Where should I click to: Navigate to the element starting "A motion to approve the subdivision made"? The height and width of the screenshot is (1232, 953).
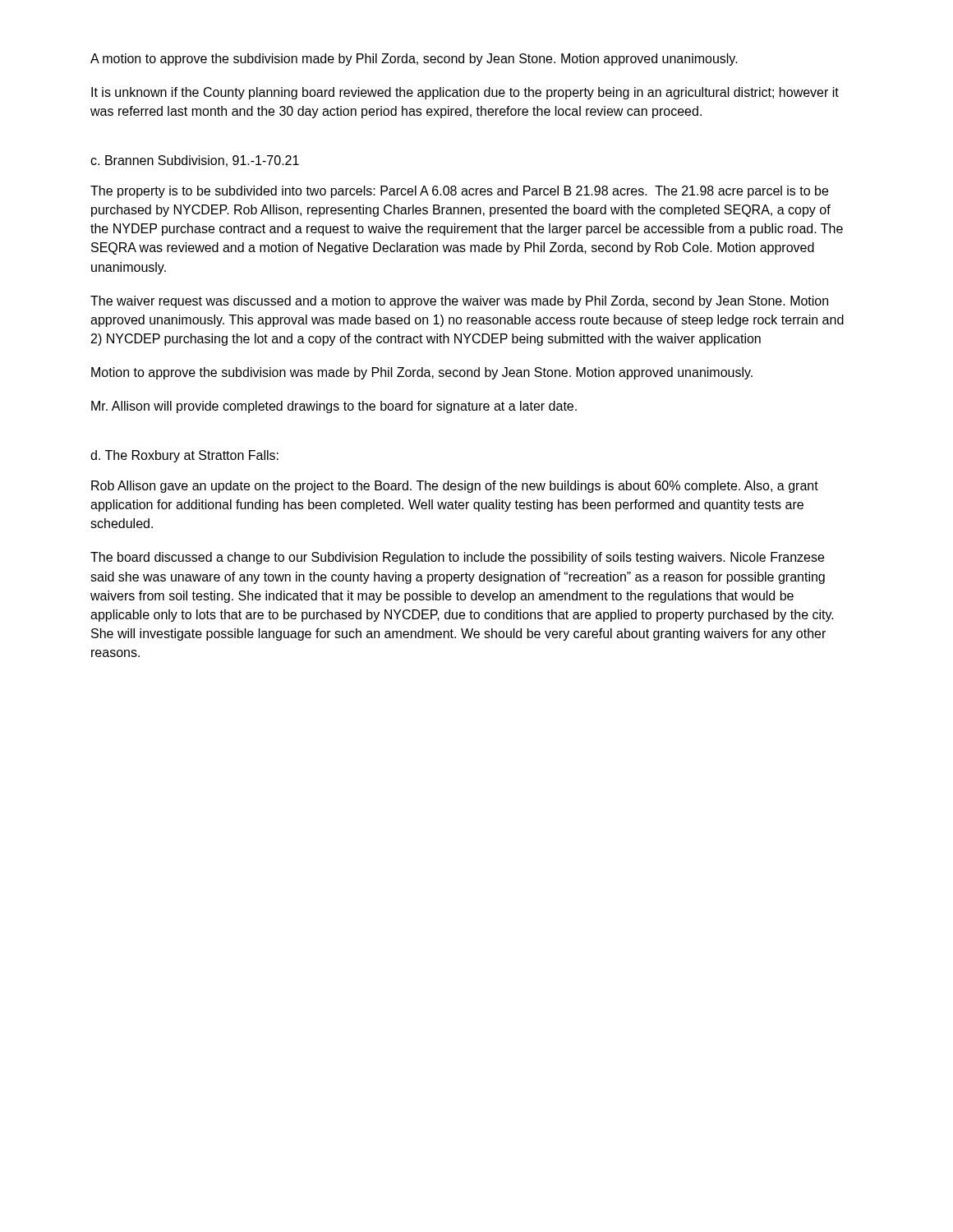pos(414,59)
